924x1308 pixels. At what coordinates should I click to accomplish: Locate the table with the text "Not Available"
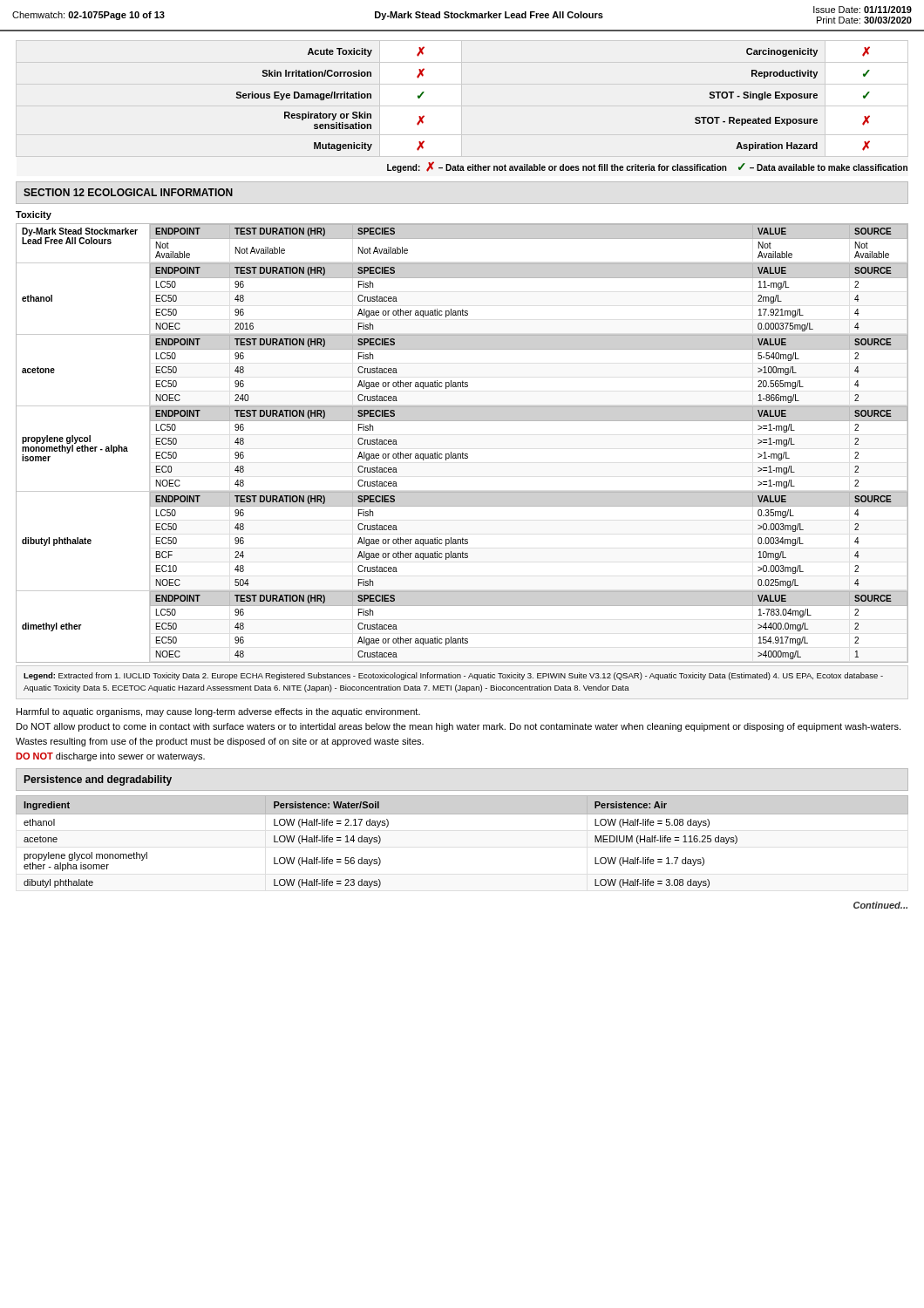coord(462,443)
